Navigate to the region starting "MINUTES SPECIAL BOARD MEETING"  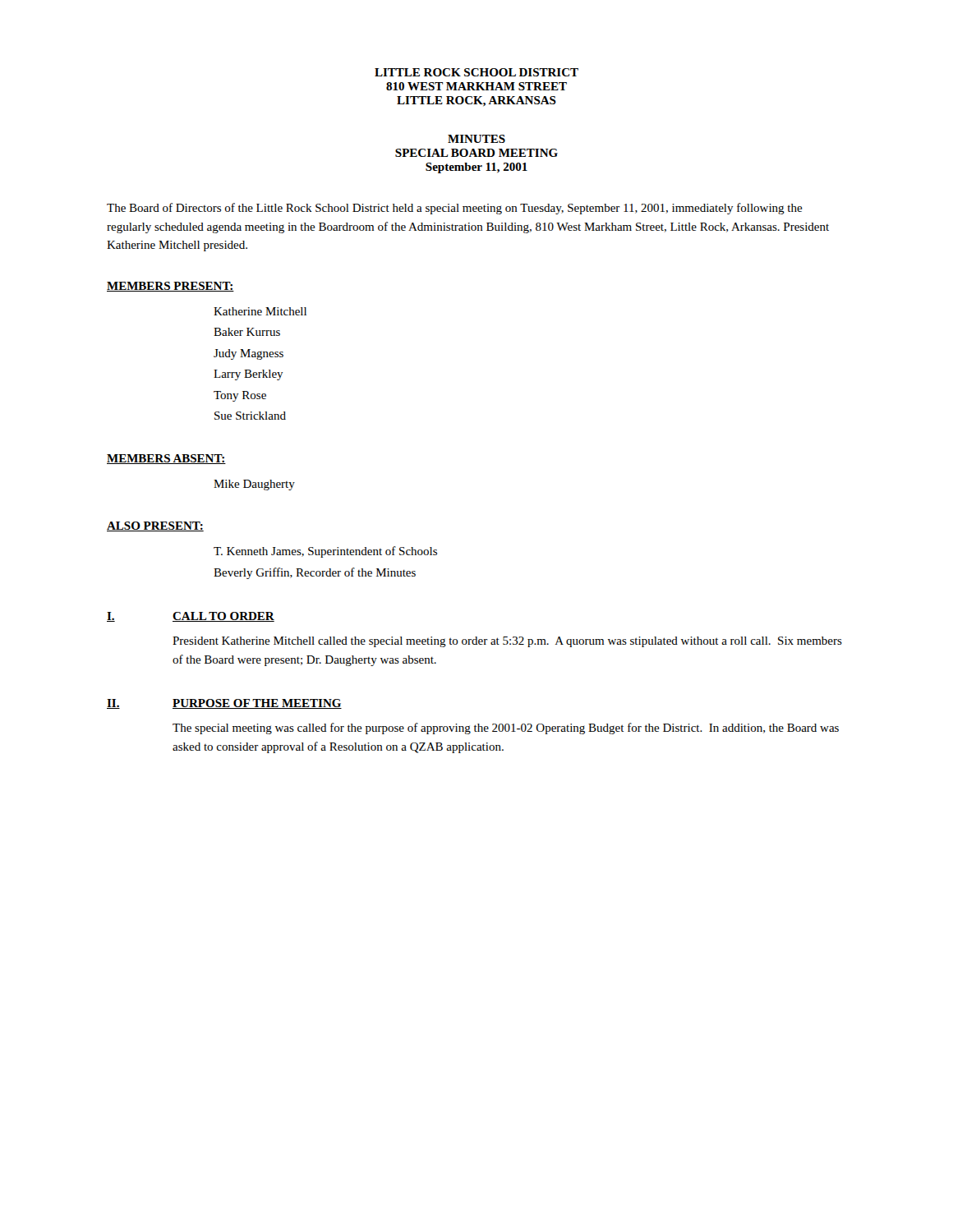tap(476, 153)
